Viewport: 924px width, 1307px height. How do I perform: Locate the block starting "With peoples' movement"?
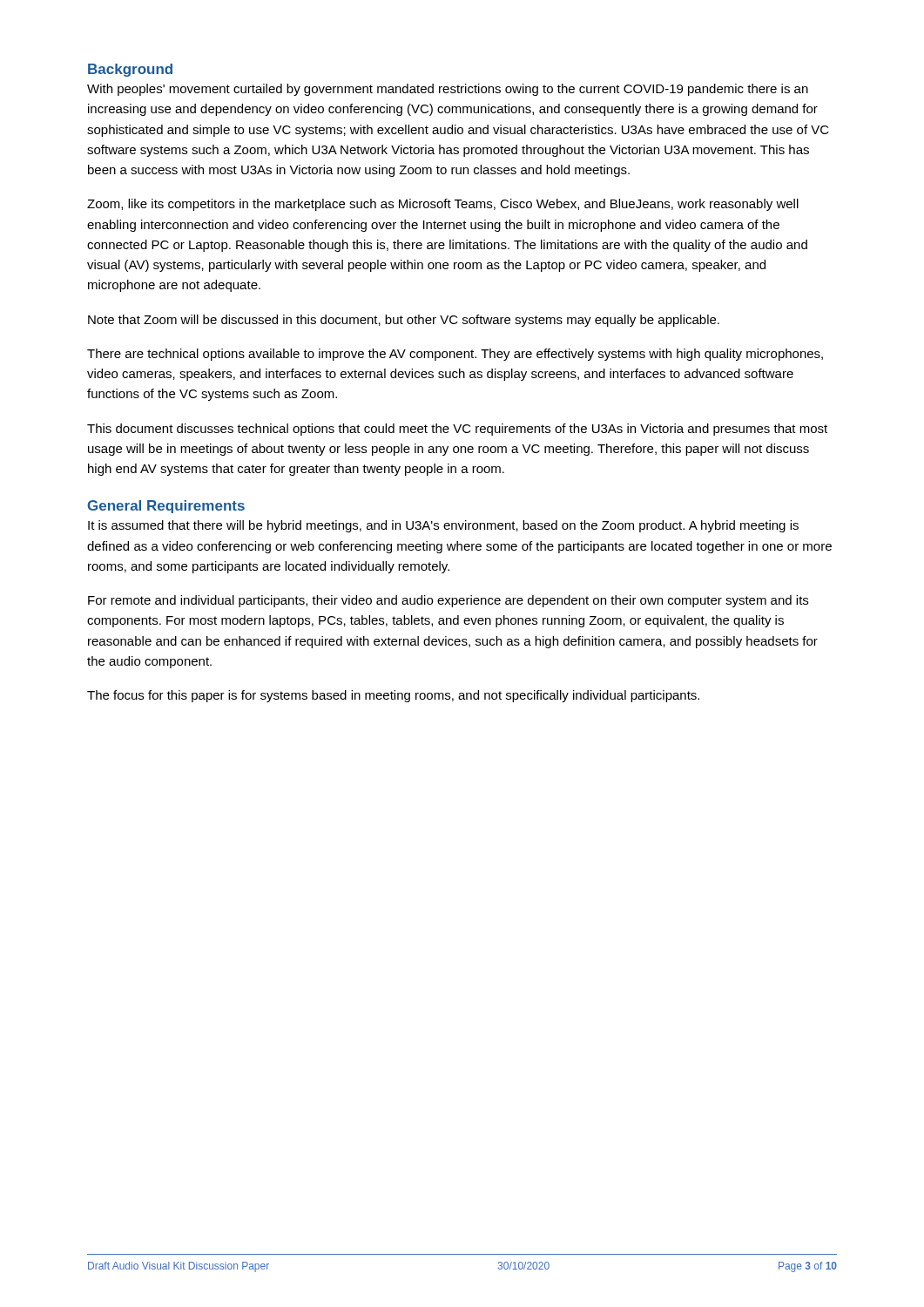point(458,129)
